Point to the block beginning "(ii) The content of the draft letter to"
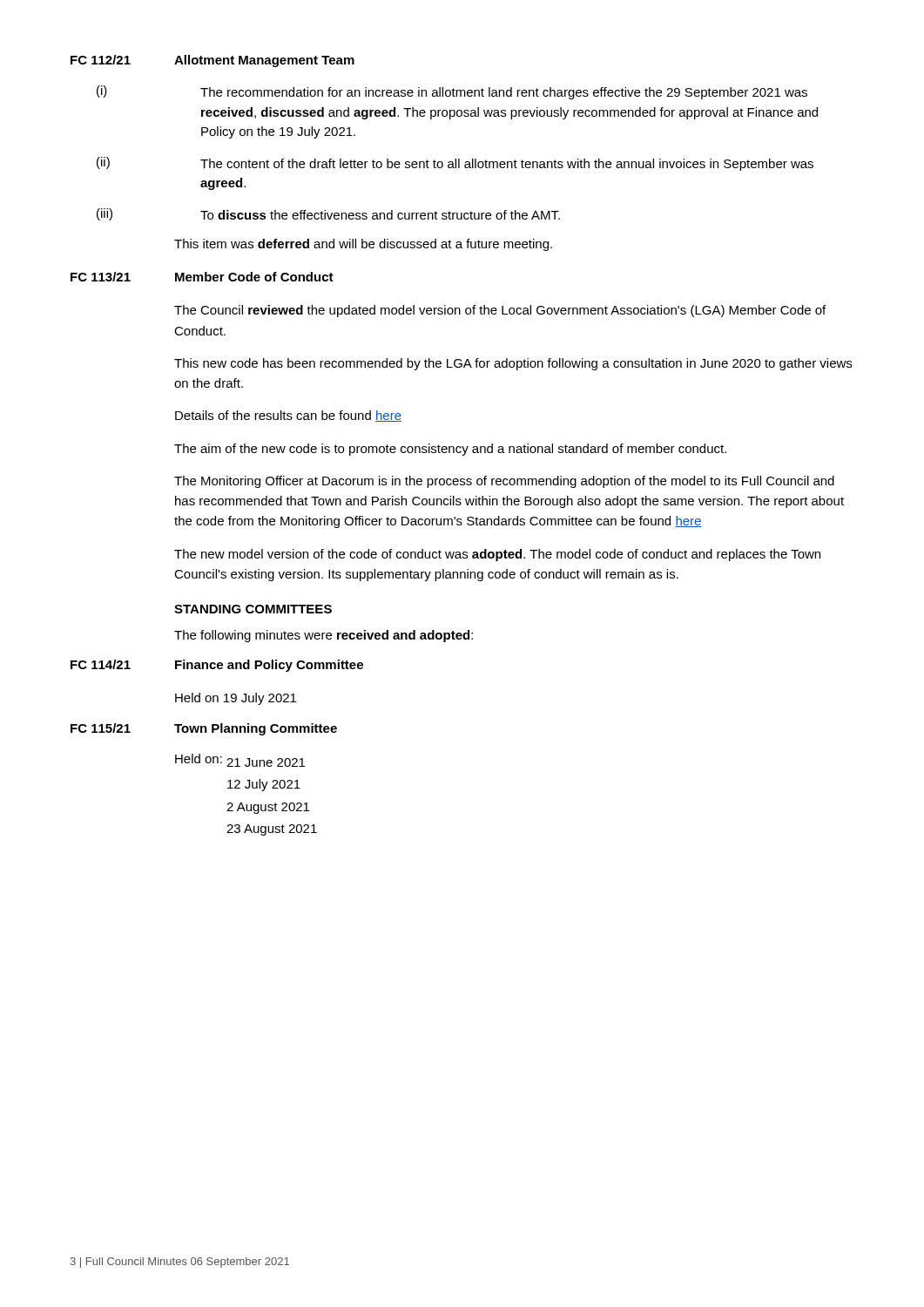The width and height of the screenshot is (924, 1307). click(x=462, y=173)
